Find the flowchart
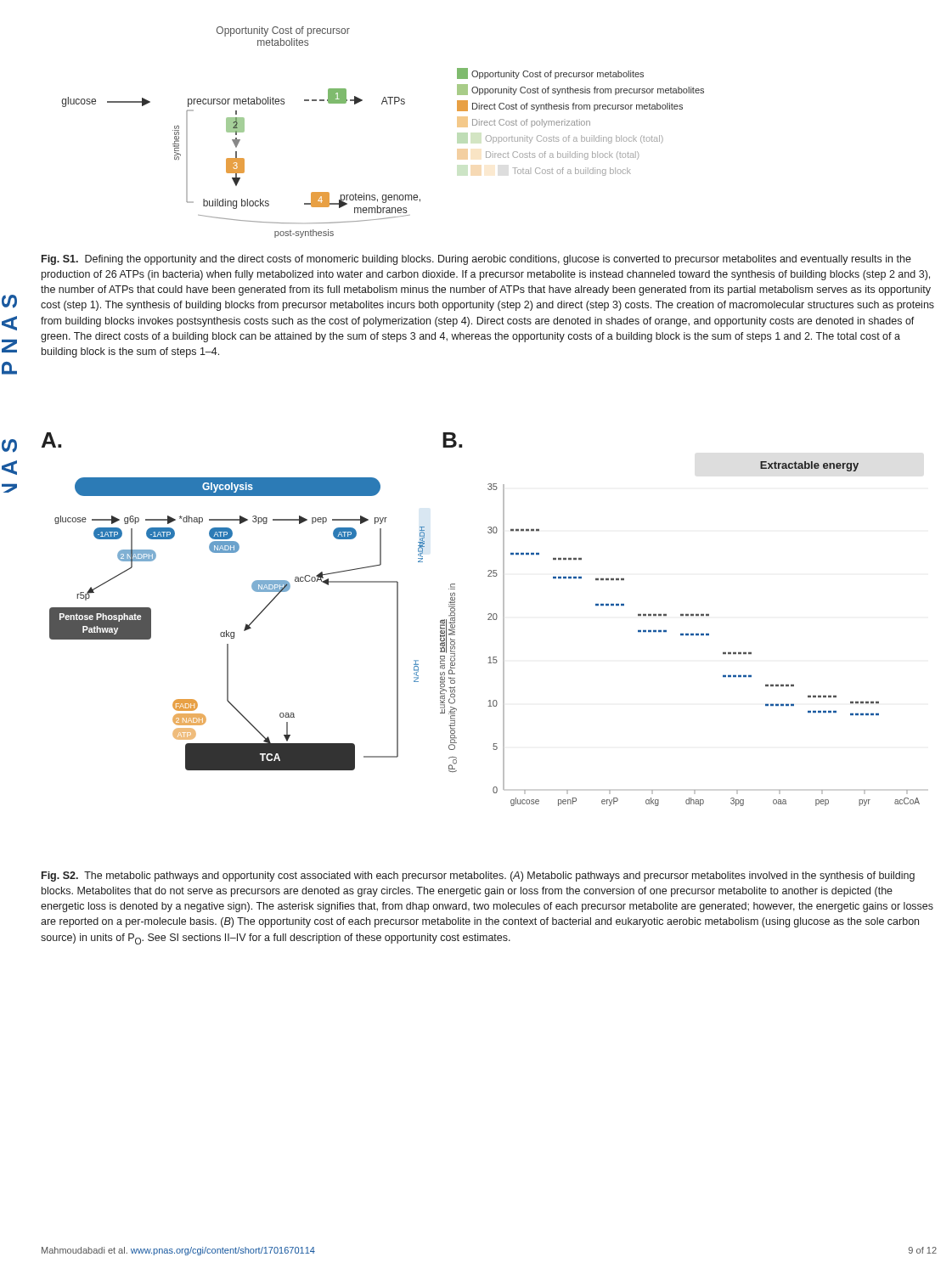The width and height of the screenshot is (952, 1274). tap(240, 645)
